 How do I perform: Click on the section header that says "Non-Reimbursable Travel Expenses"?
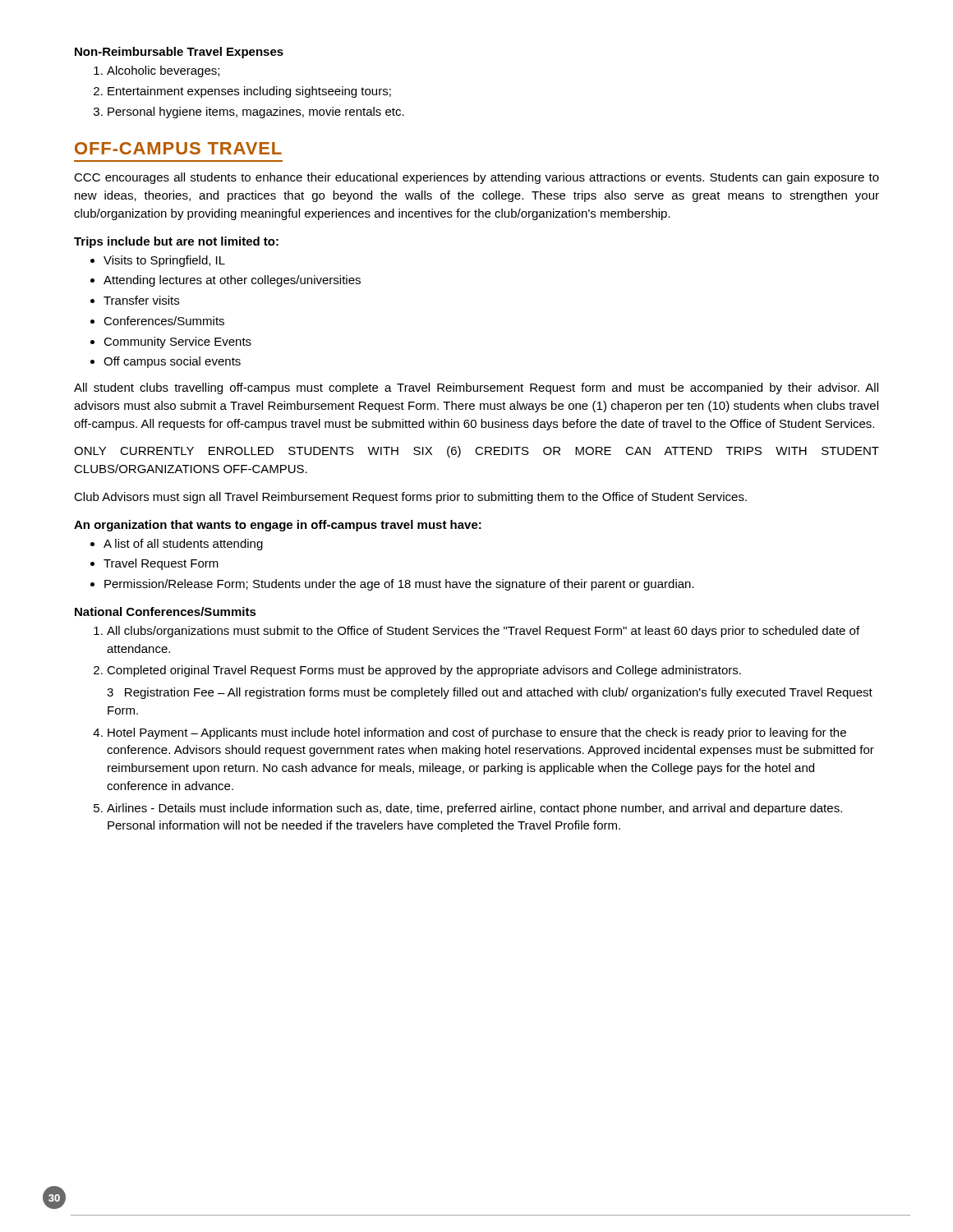click(179, 51)
